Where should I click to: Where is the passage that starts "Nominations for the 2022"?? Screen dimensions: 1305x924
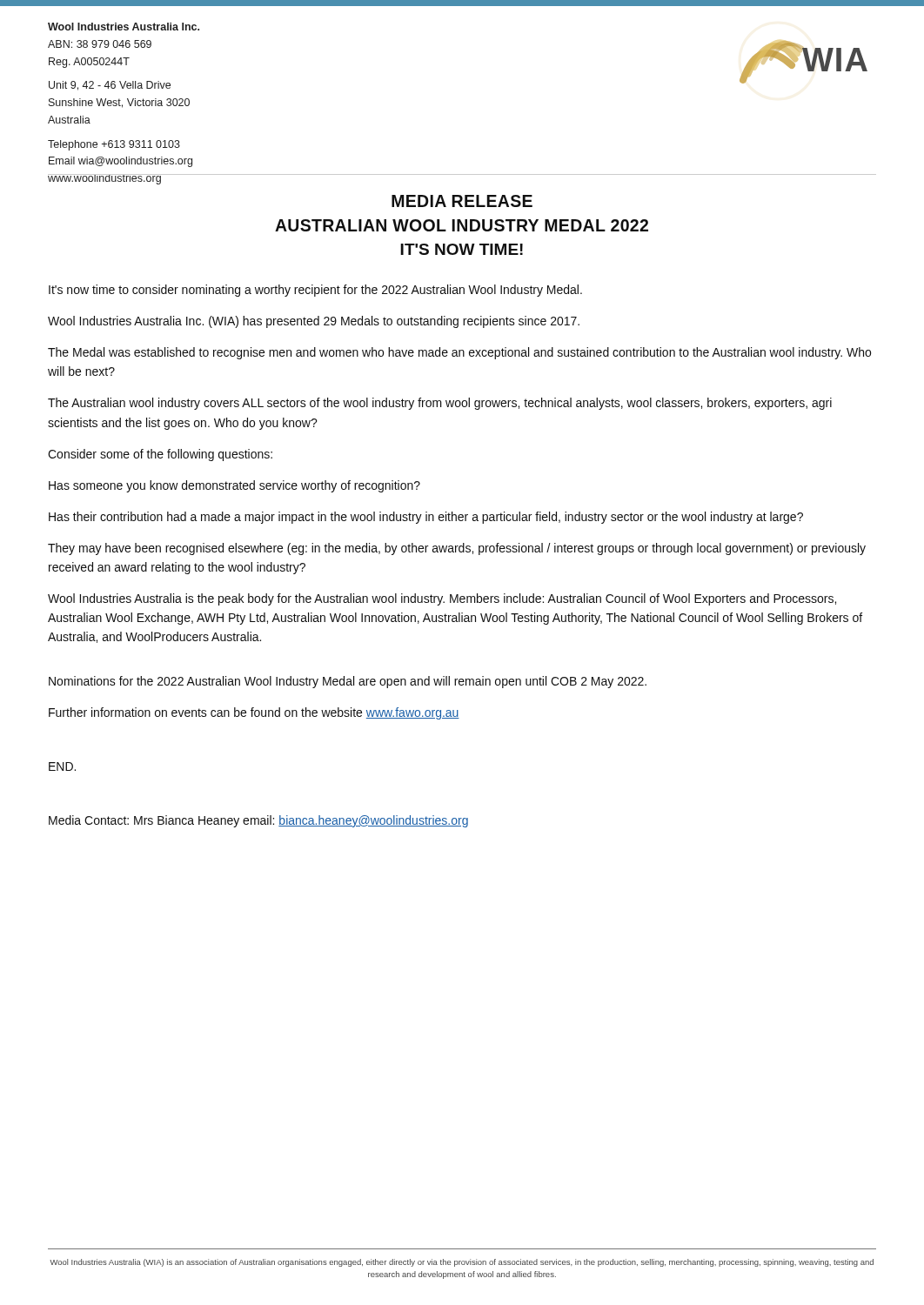pyautogui.click(x=348, y=681)
